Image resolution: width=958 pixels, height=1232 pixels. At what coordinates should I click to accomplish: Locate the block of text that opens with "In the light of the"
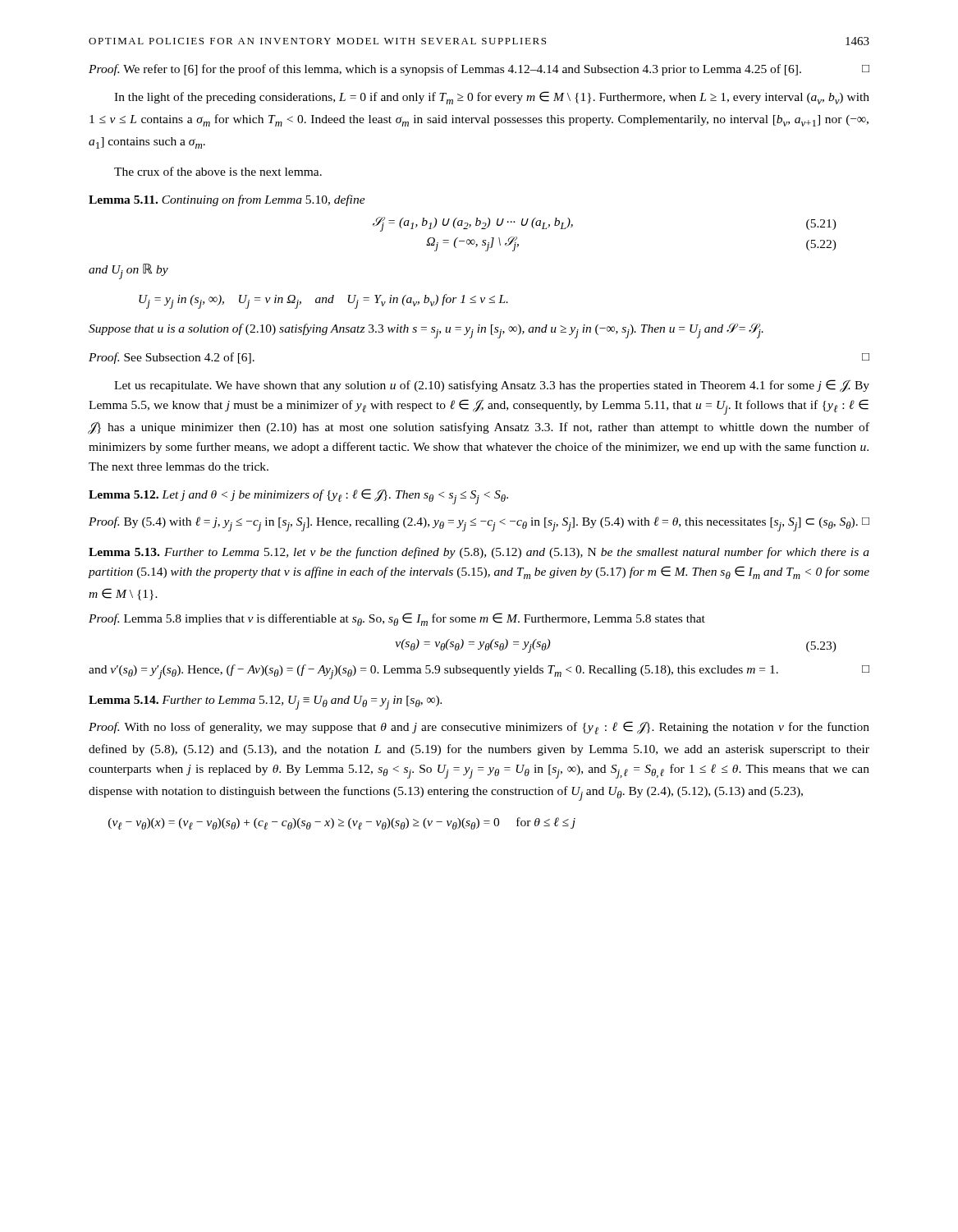479,120
